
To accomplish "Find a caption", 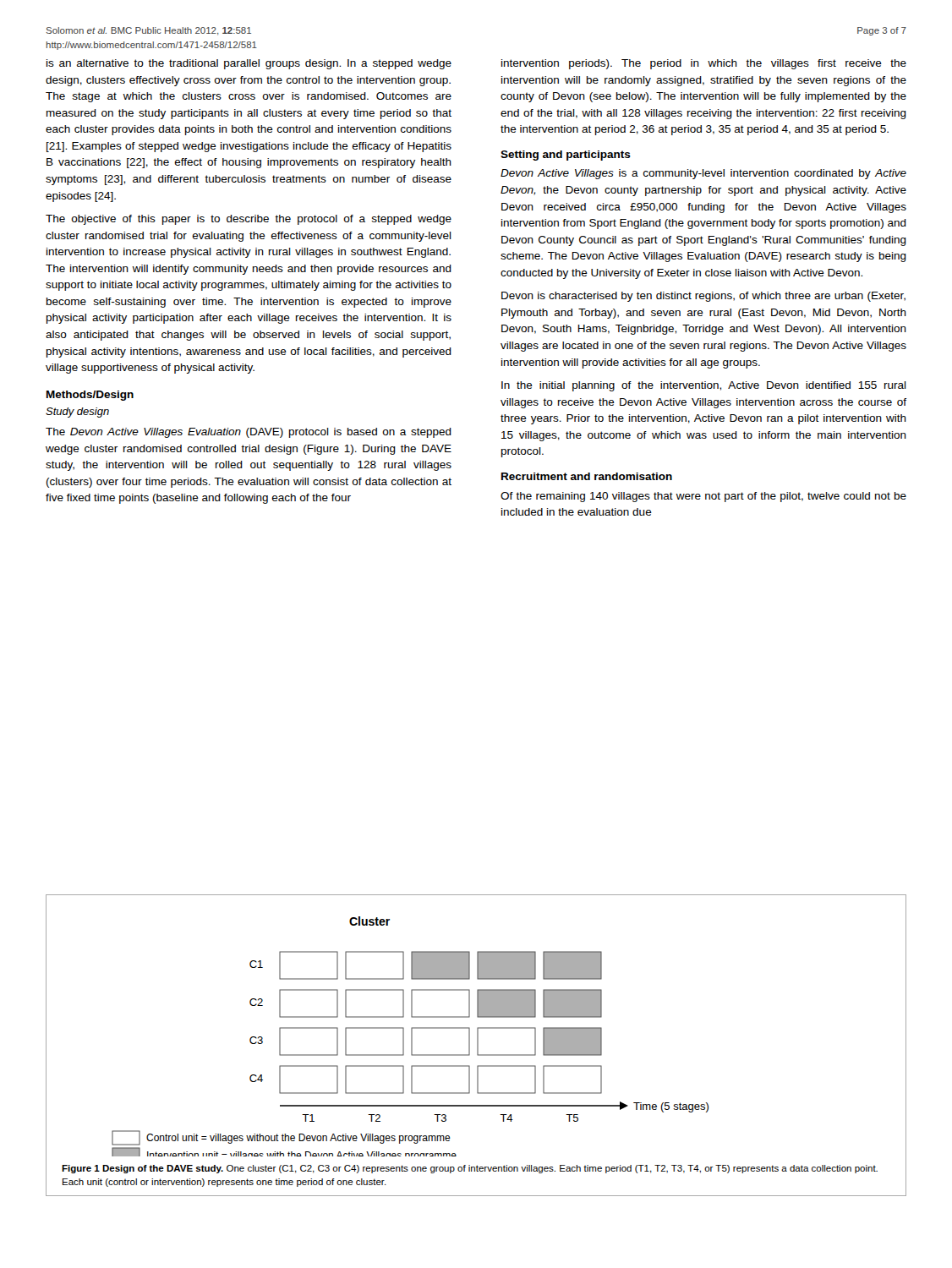I will pos(470,1175).
